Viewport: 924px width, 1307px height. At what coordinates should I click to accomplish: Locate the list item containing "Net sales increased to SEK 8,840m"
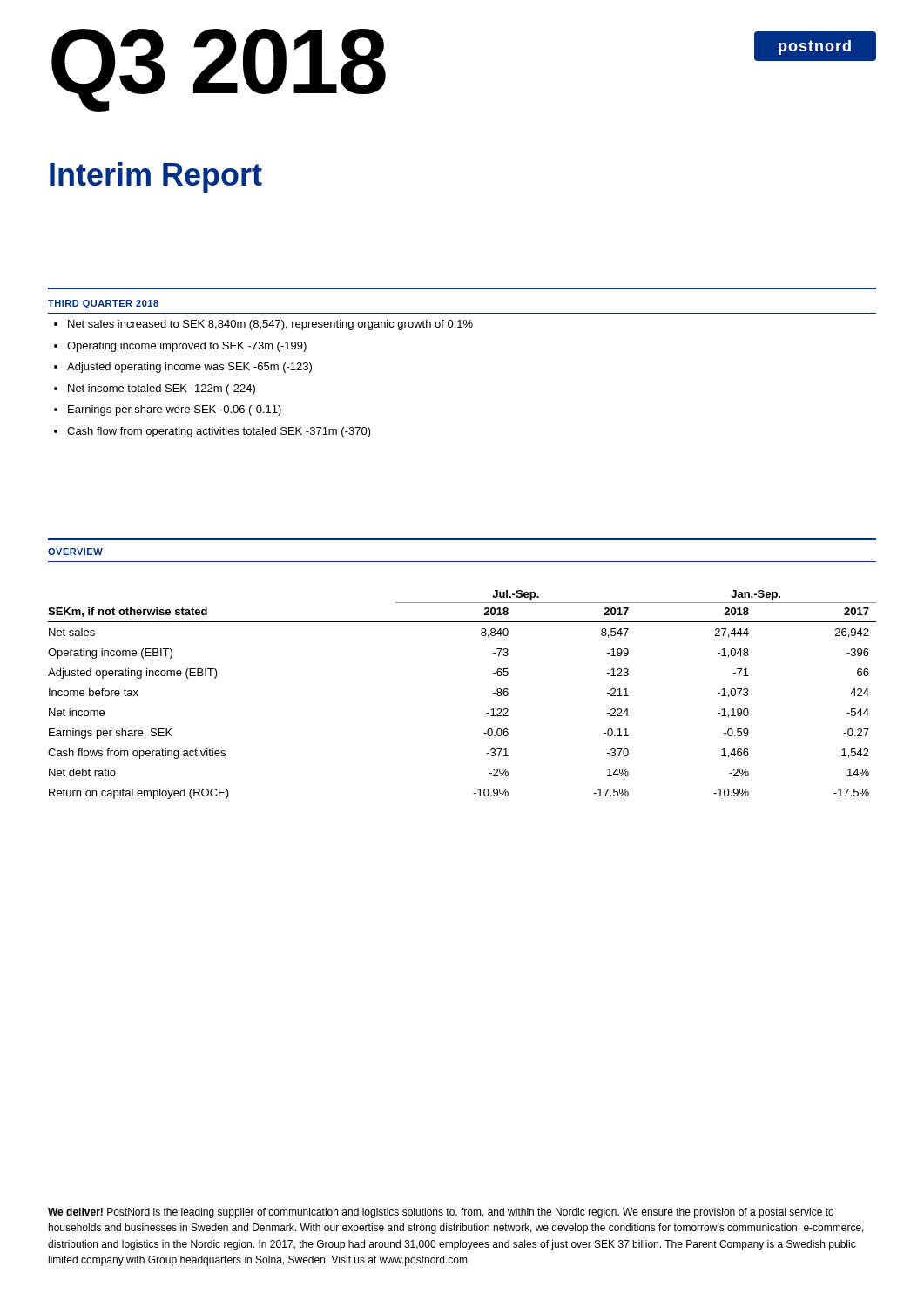pos(270,324)
